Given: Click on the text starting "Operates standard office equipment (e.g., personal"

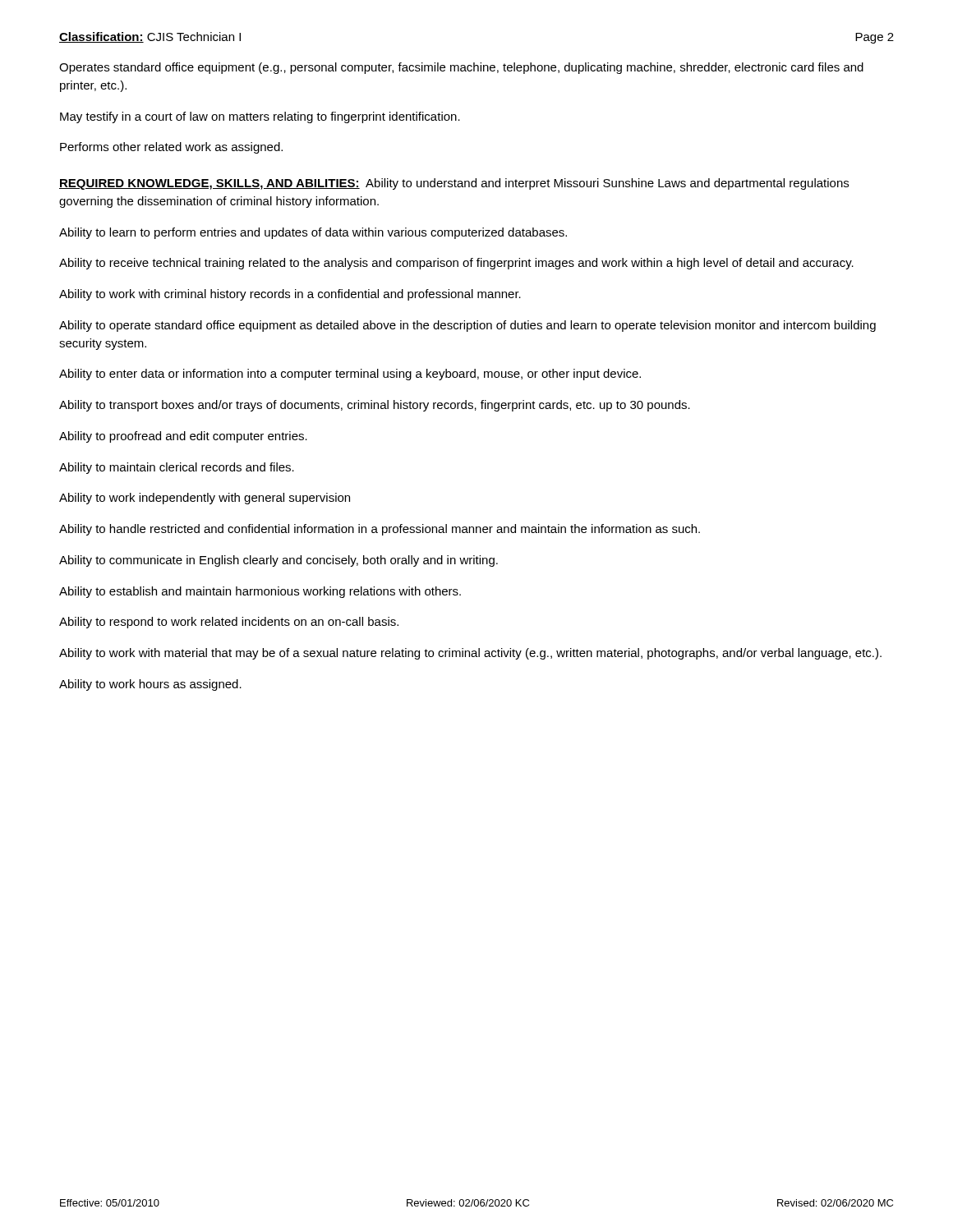Looking at the screenshot, I should click(x=461, y=76).
